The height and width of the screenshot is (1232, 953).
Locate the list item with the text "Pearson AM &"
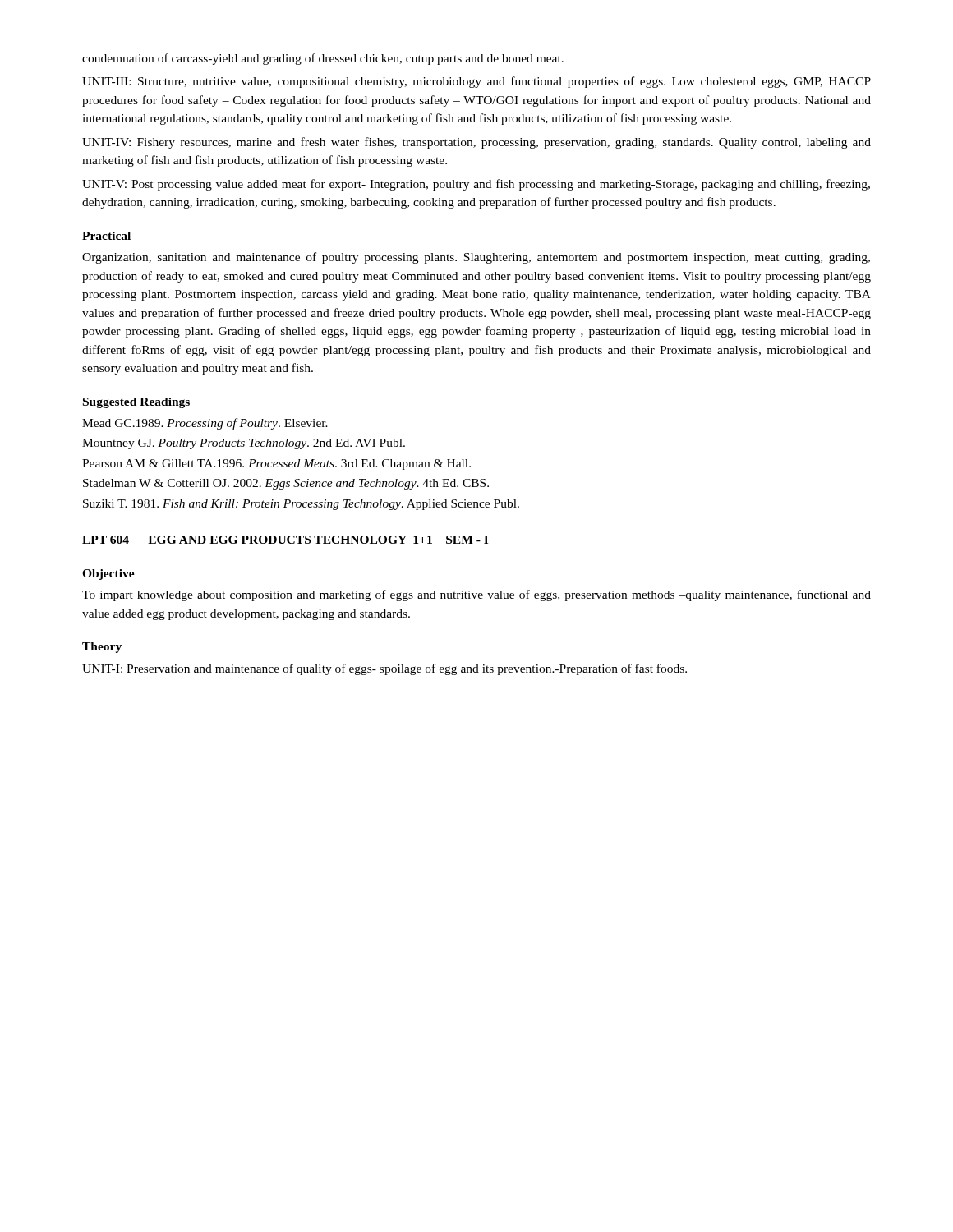click(476, 463)
